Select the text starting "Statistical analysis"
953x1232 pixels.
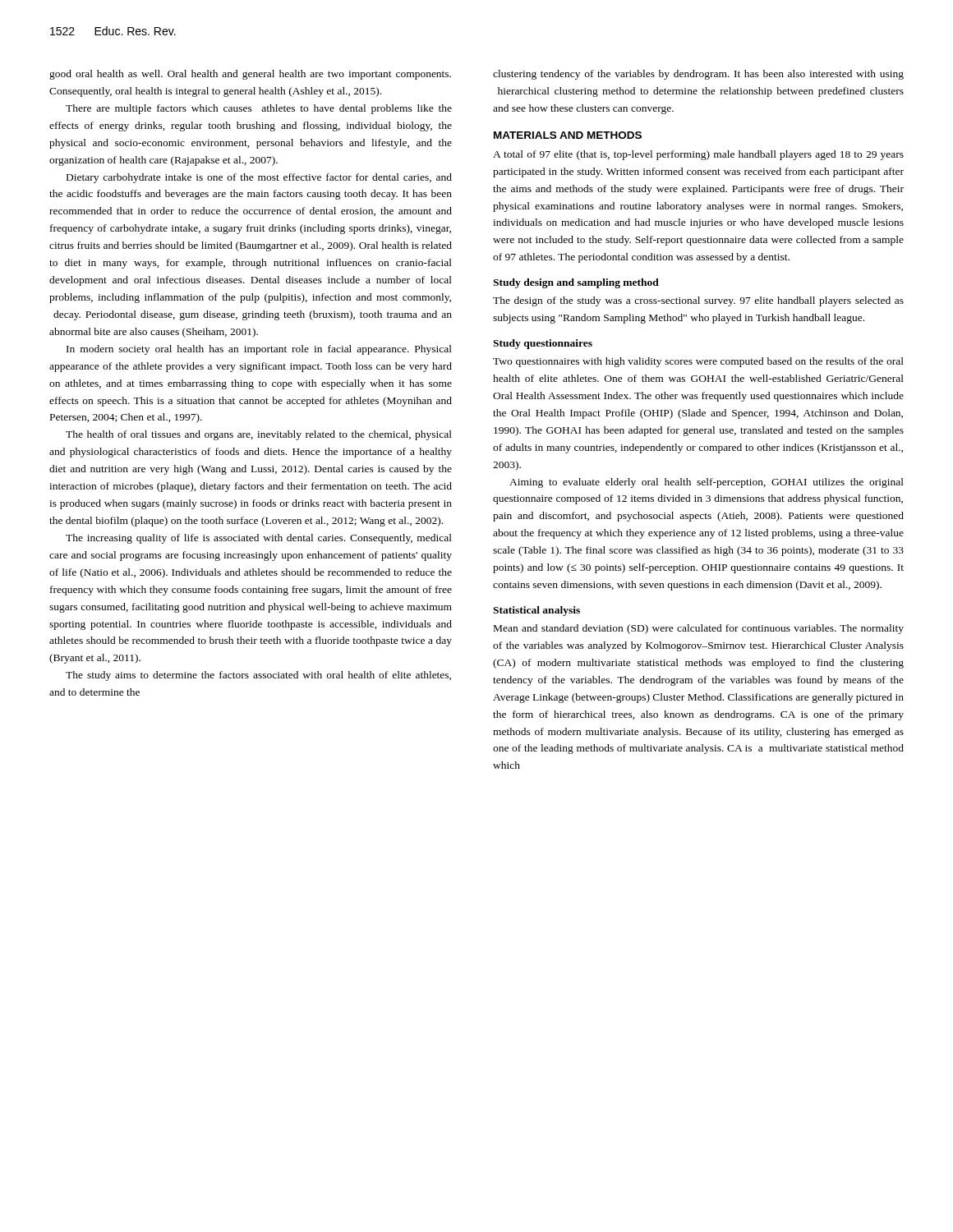tap(536, 610)
